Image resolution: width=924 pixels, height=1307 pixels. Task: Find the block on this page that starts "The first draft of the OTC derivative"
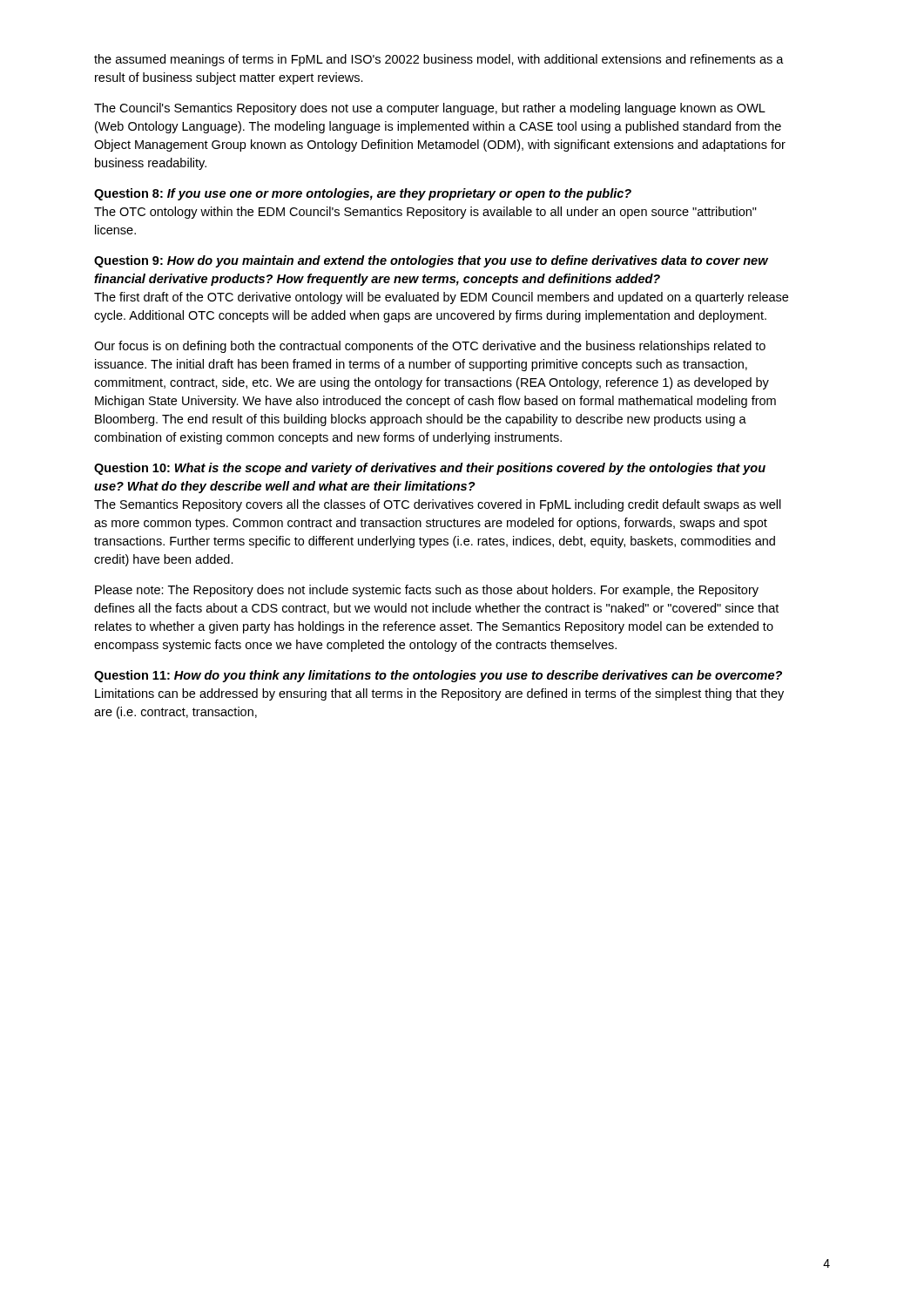click(441, 306)
